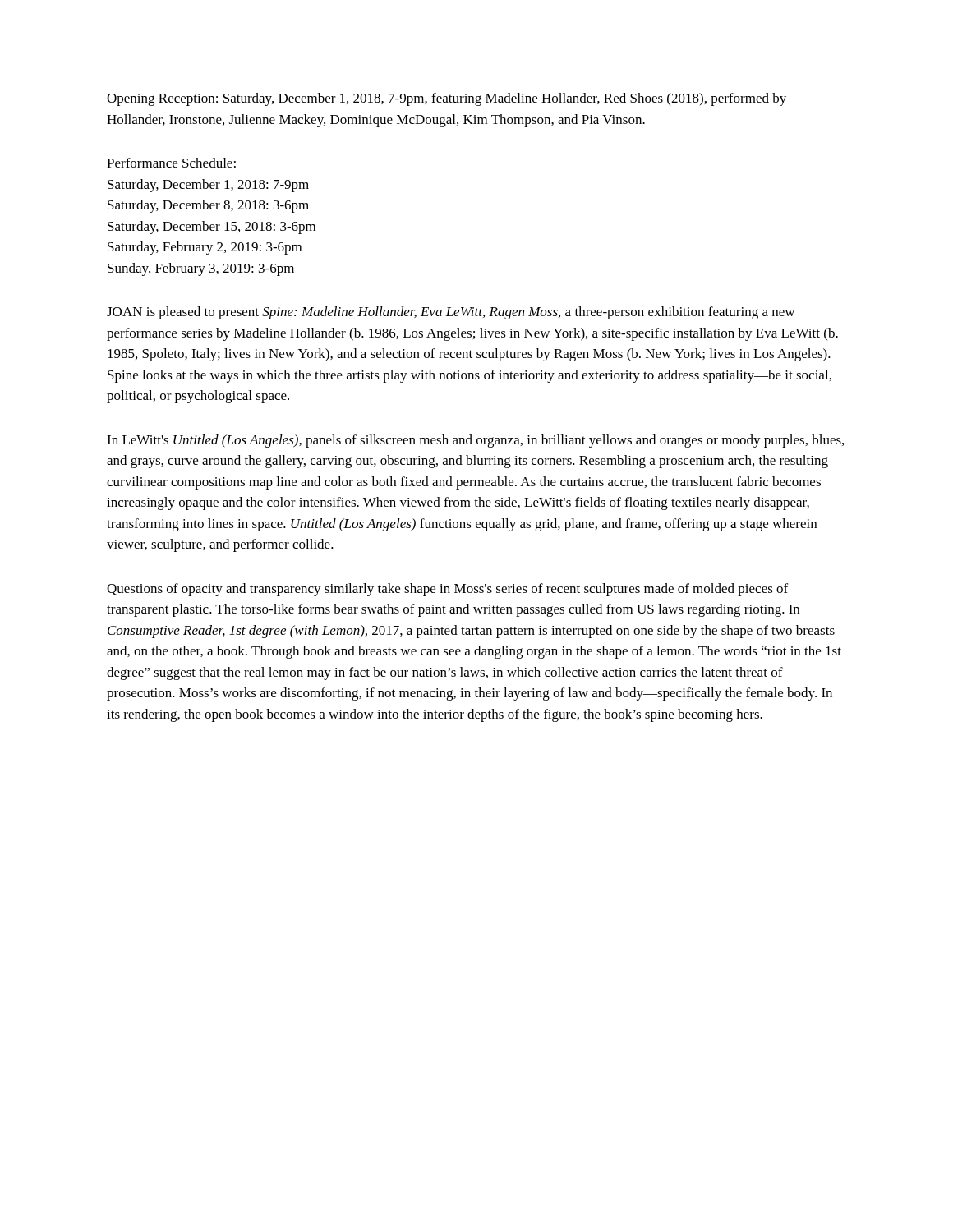
Task: Find the block on this page that starts "JOAN is pleased"
Action: click(476, 354)
